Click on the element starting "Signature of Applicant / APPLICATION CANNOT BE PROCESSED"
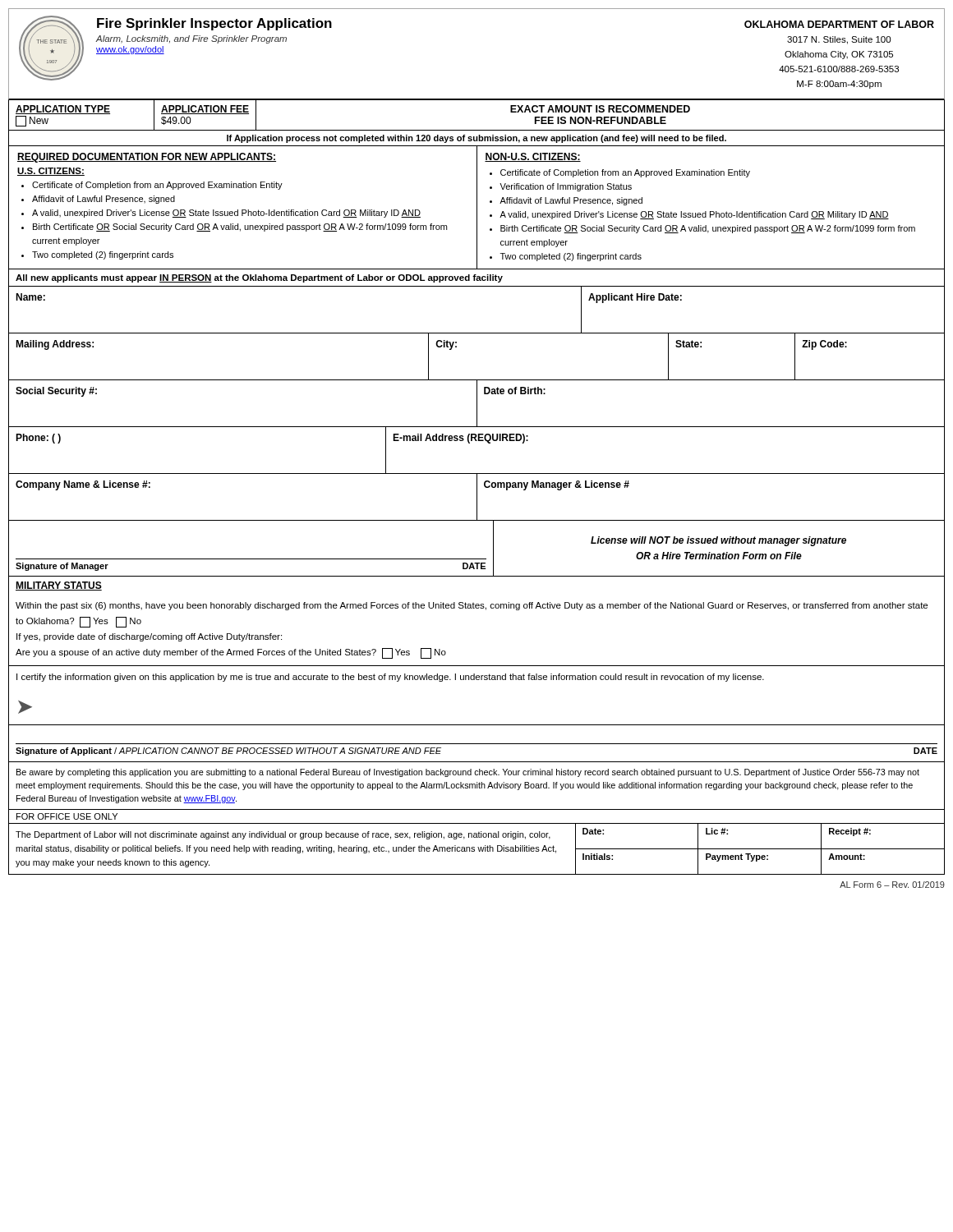Screen dimensions: 1232x953 pyautogui.click(x=476, y=750)
